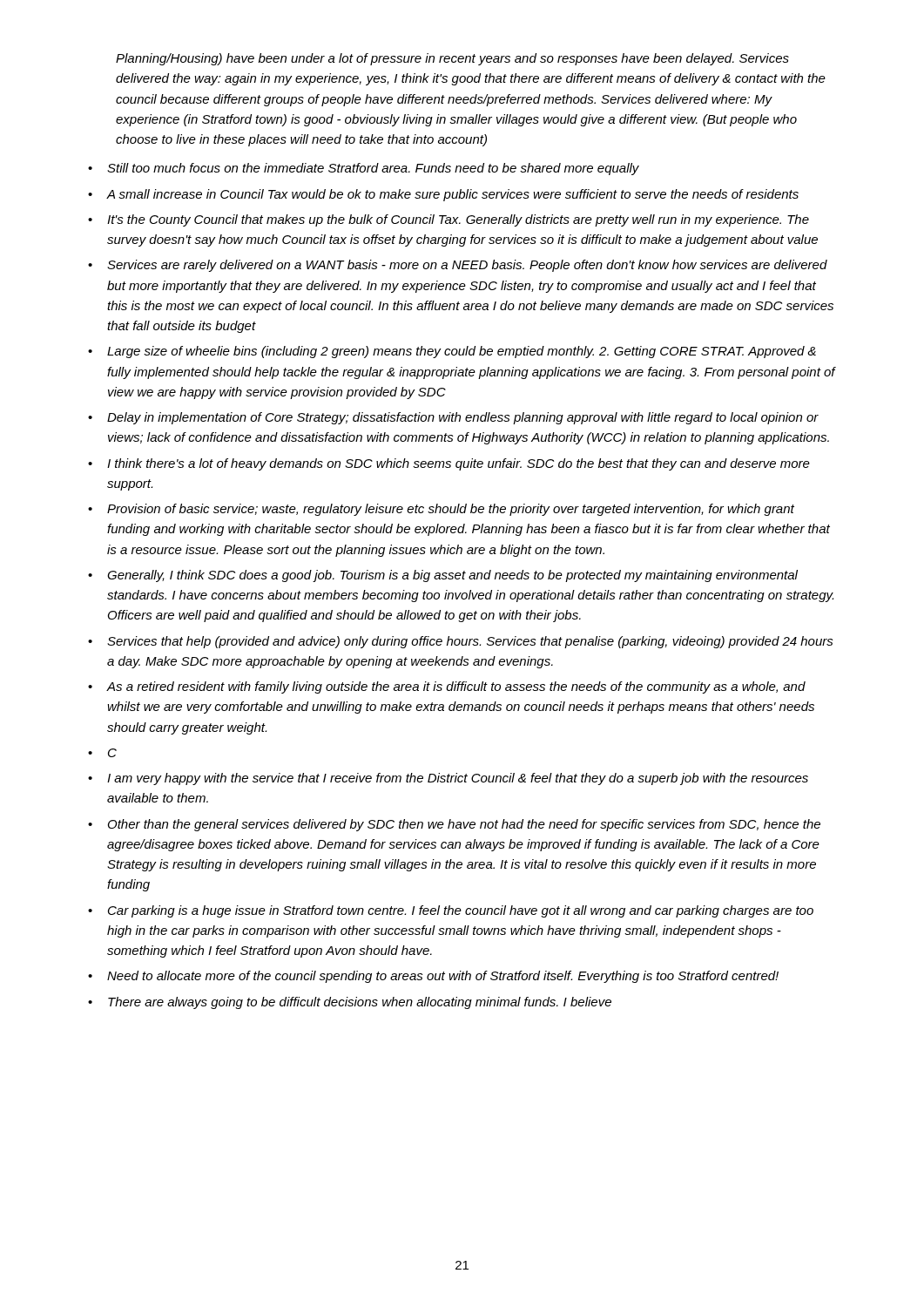The width and height of the screenshot is (924, 1307).
Task: Locate the region starting "As a retired"
Action: pos(461,706)
